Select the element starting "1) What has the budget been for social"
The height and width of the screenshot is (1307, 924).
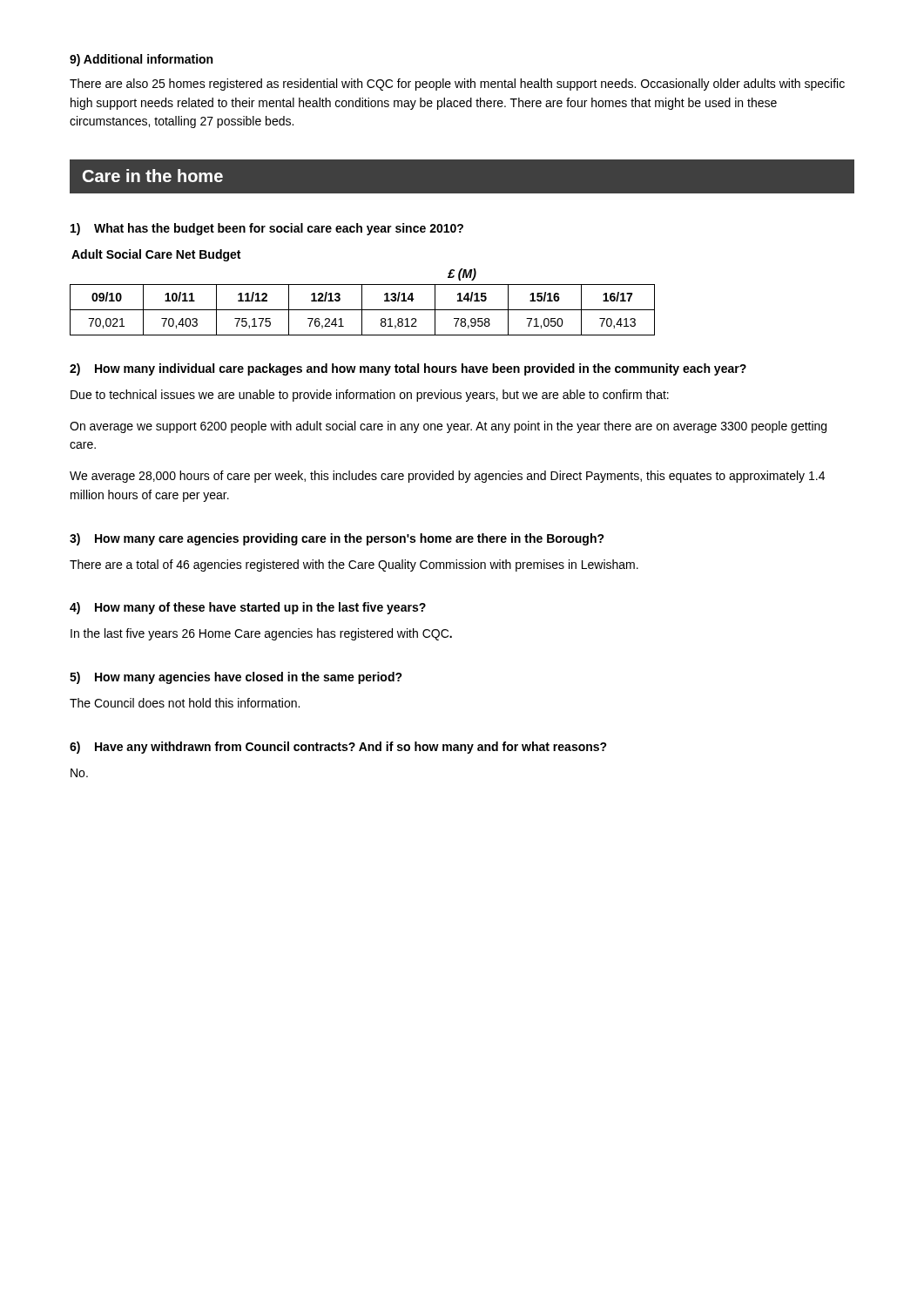click(267, 228)
